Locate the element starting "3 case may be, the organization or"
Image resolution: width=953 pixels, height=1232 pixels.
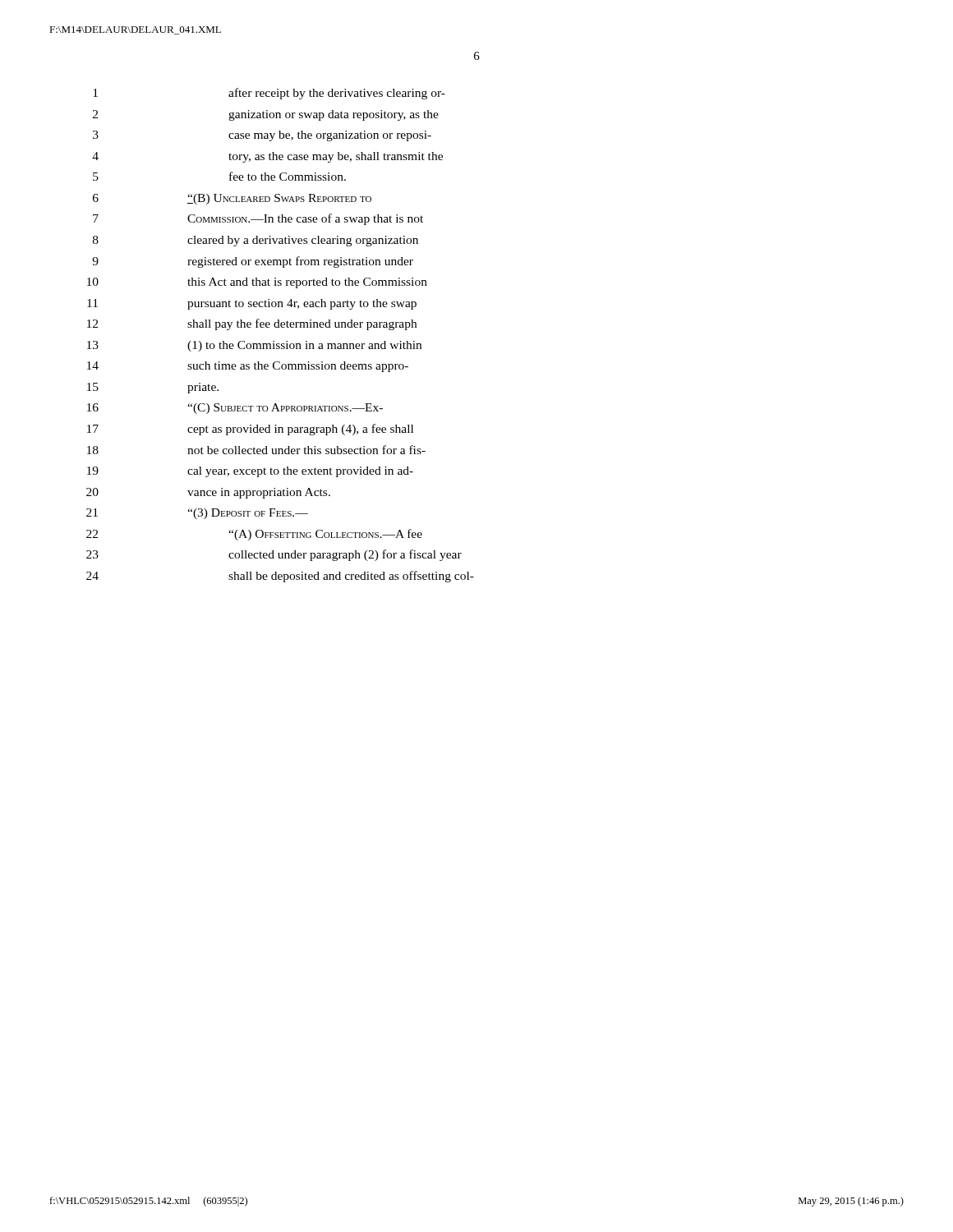[x=262, y=136]
